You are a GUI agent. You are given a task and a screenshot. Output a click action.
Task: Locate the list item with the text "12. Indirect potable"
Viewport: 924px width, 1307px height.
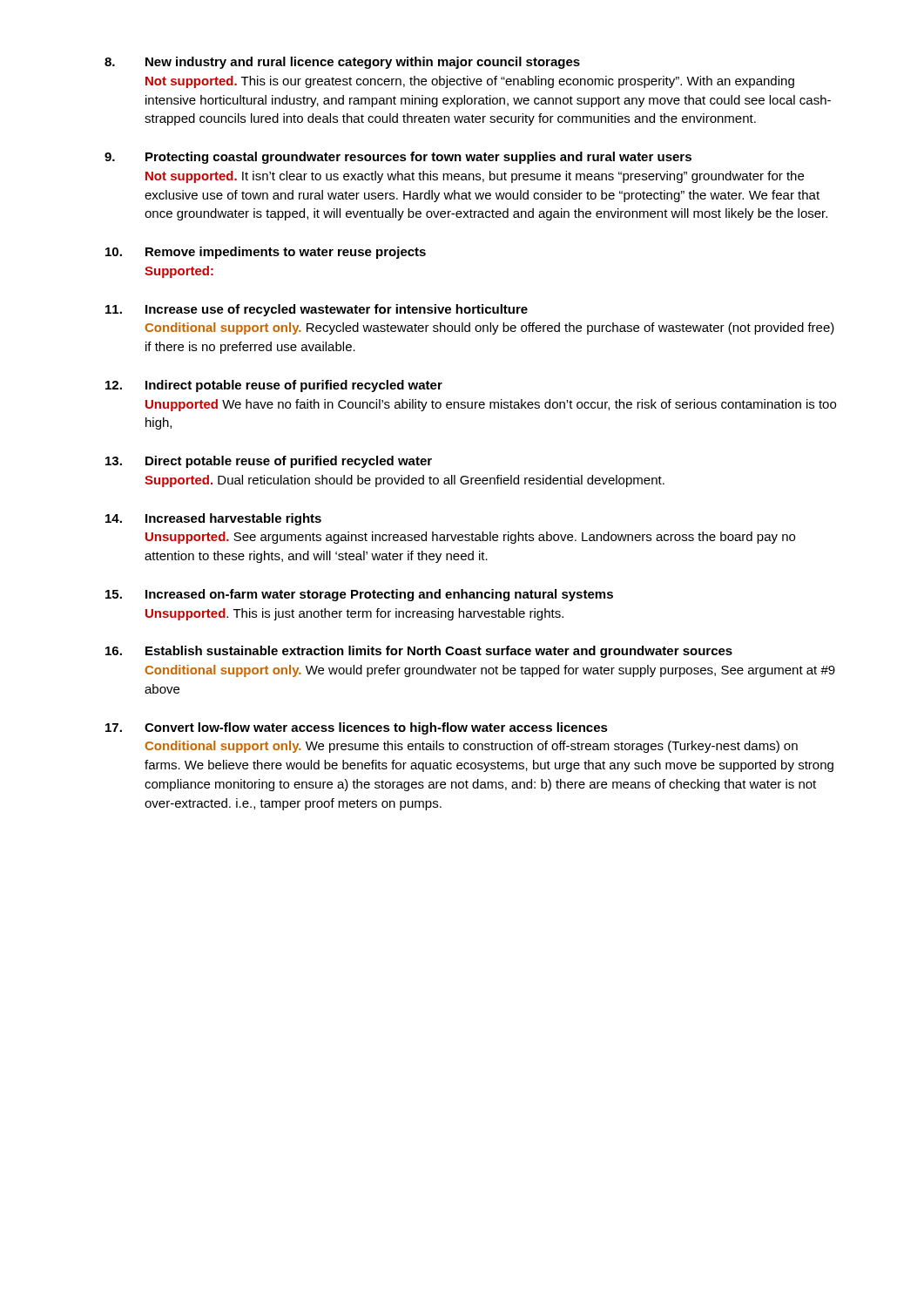tap(471, 404)
